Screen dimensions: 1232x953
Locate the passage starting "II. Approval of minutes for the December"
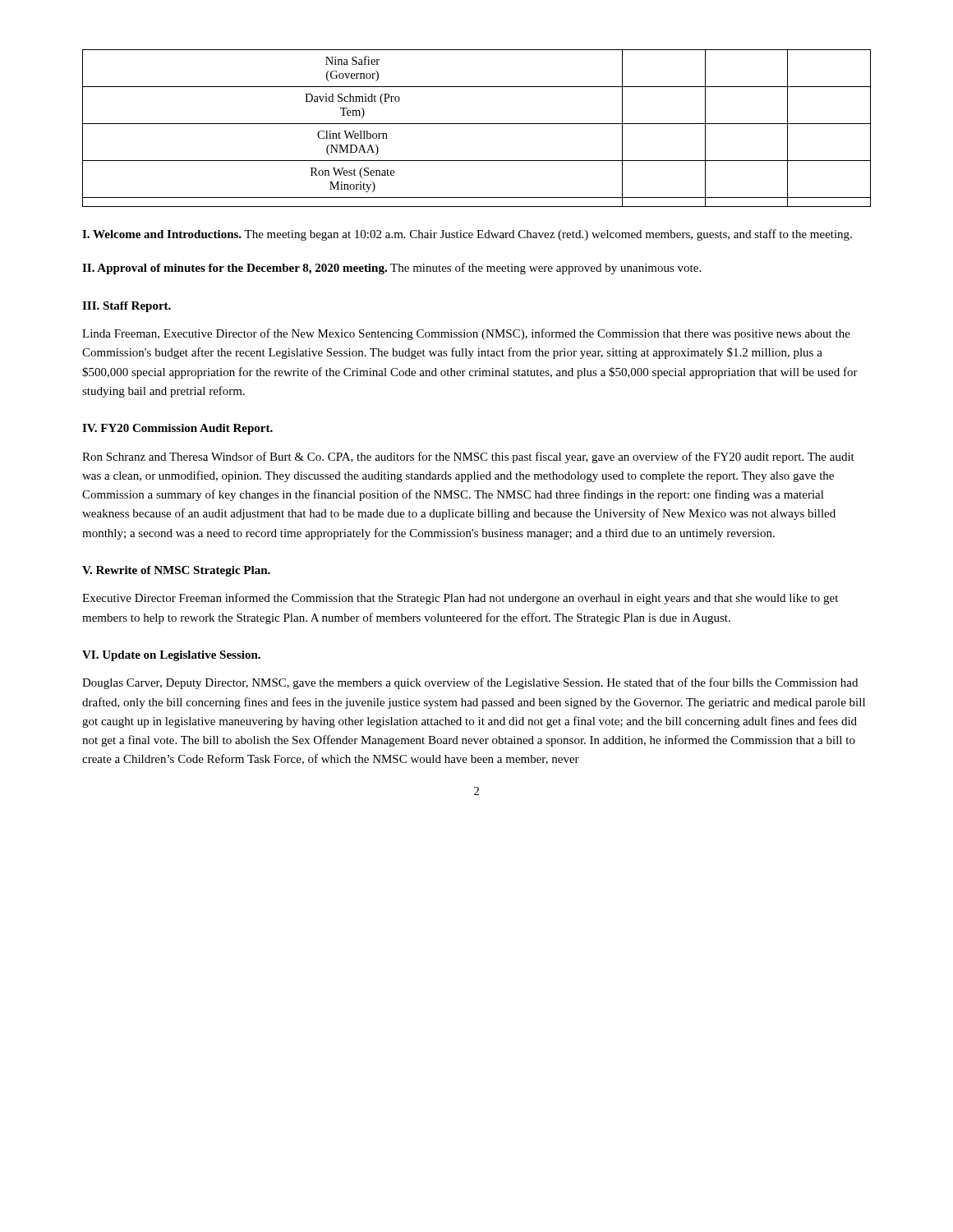[x=476, y=269]
